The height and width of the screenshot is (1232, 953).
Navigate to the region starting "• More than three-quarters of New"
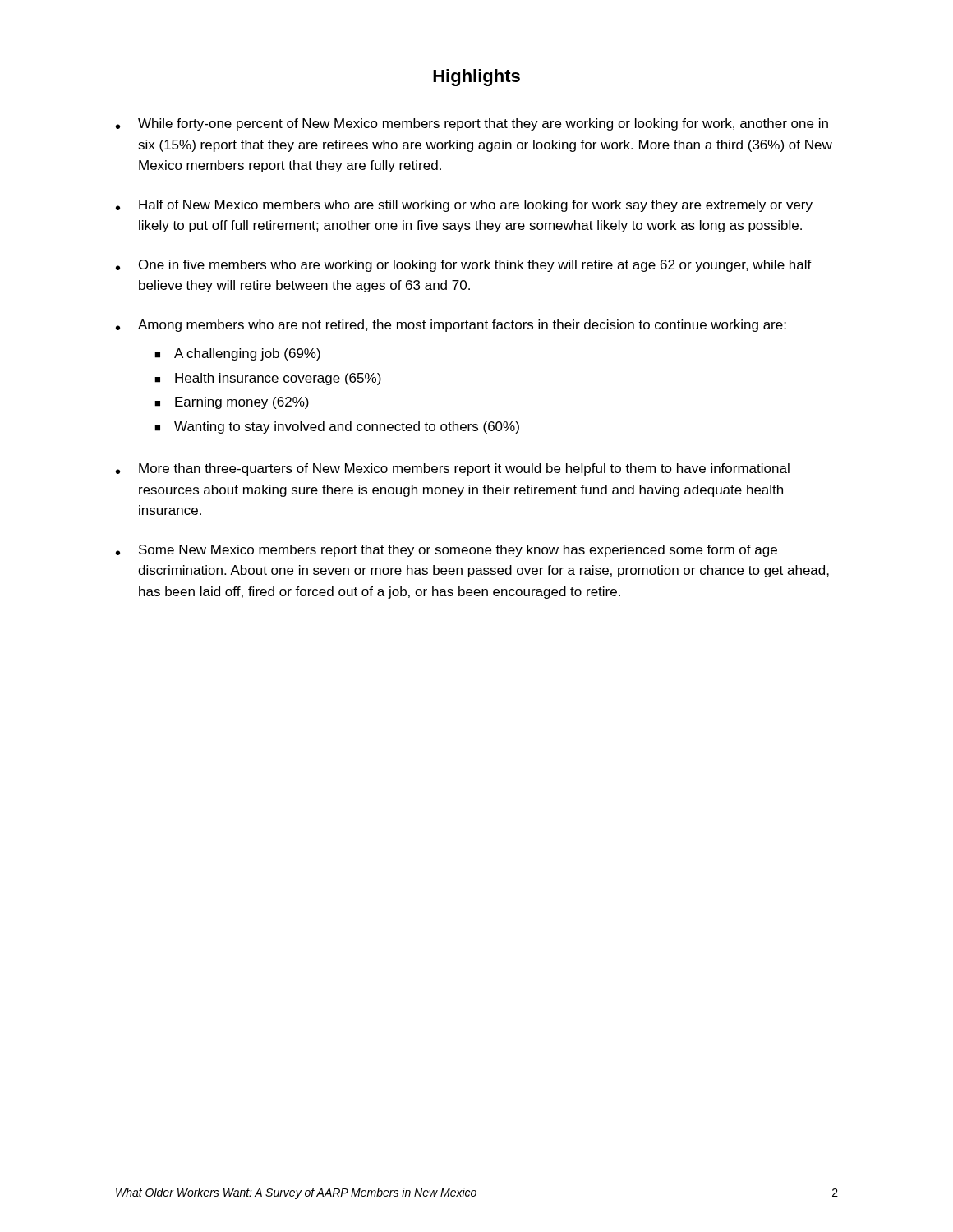(x=476, y=490)
